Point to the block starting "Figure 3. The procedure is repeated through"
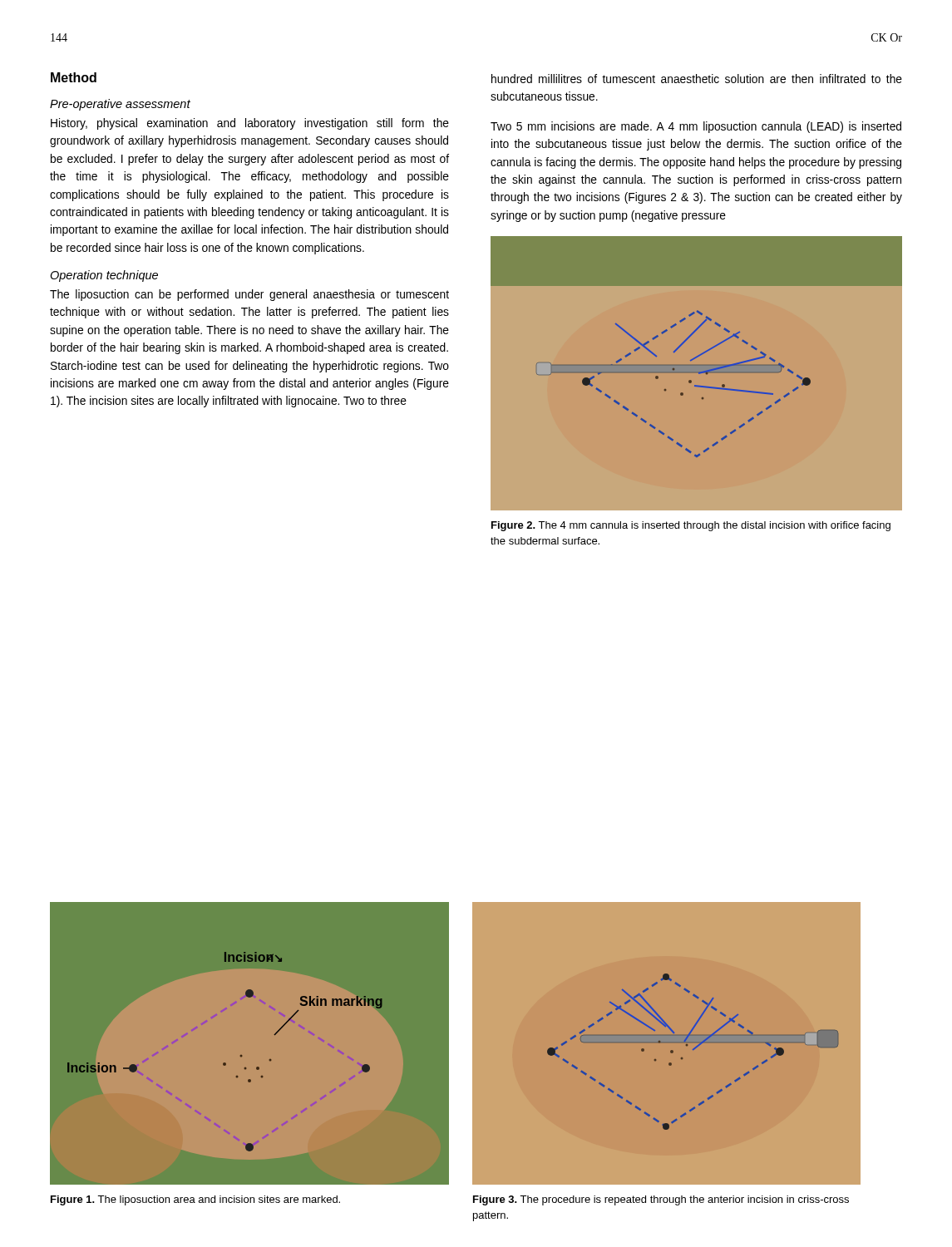952x1247 pixels. (x=661, y=1207)
